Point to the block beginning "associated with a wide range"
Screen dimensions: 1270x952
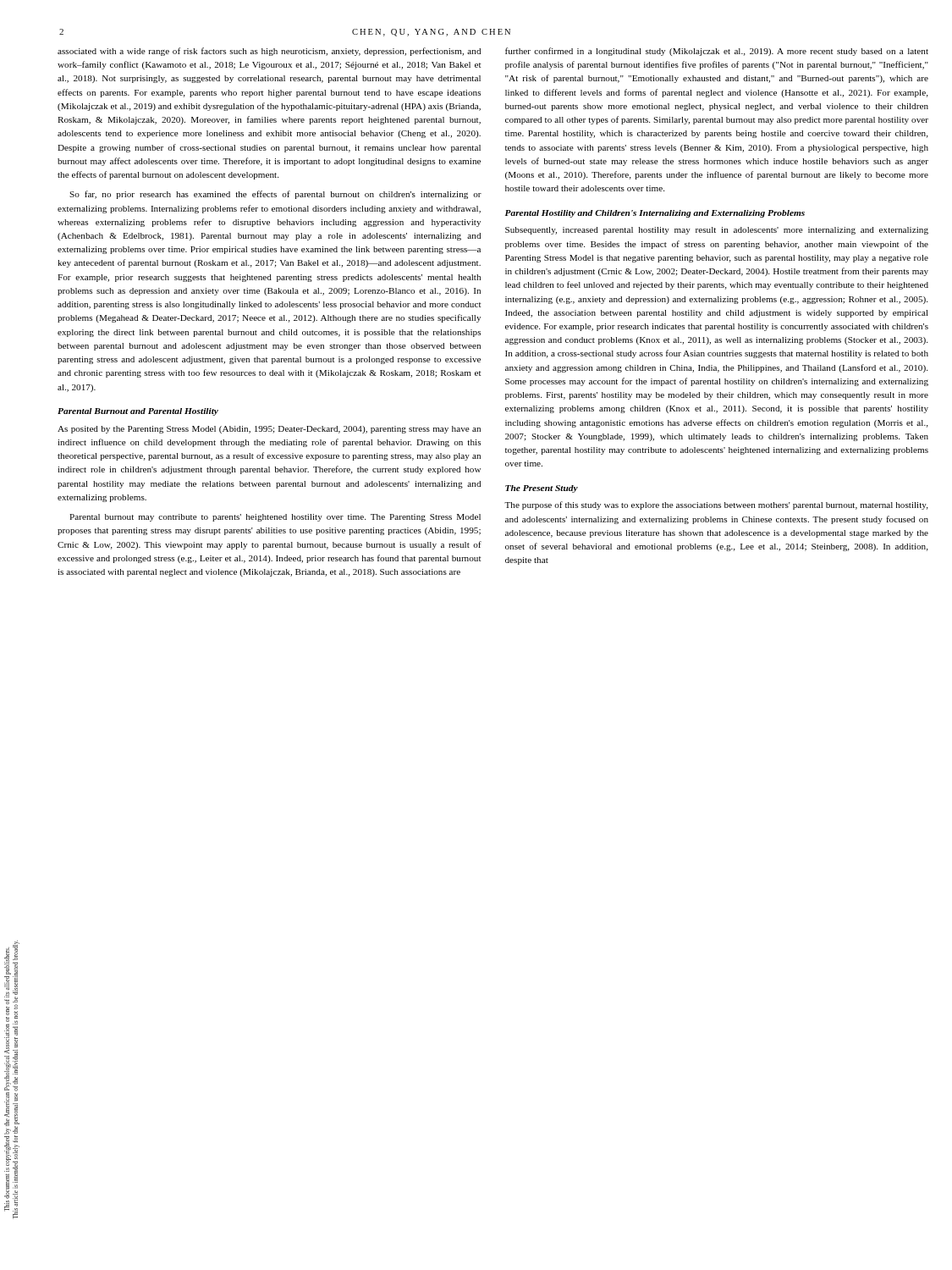pyautogui.click(x=269, y=113)
